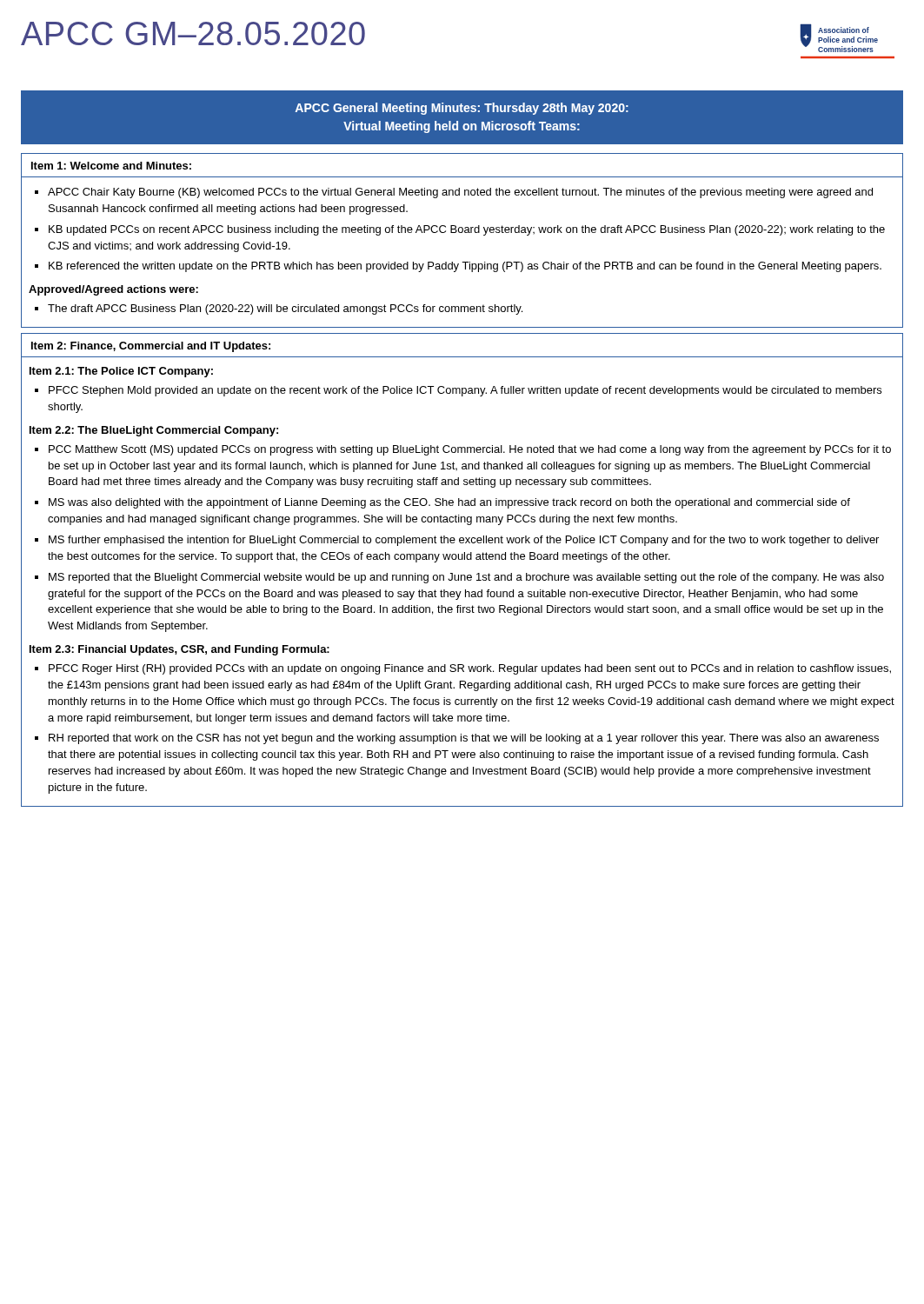This screenshot has width=924, height=1304.
Task: Point to the block starting "APCC GM–28.05.2020"
Action: (x=194, y=34)
